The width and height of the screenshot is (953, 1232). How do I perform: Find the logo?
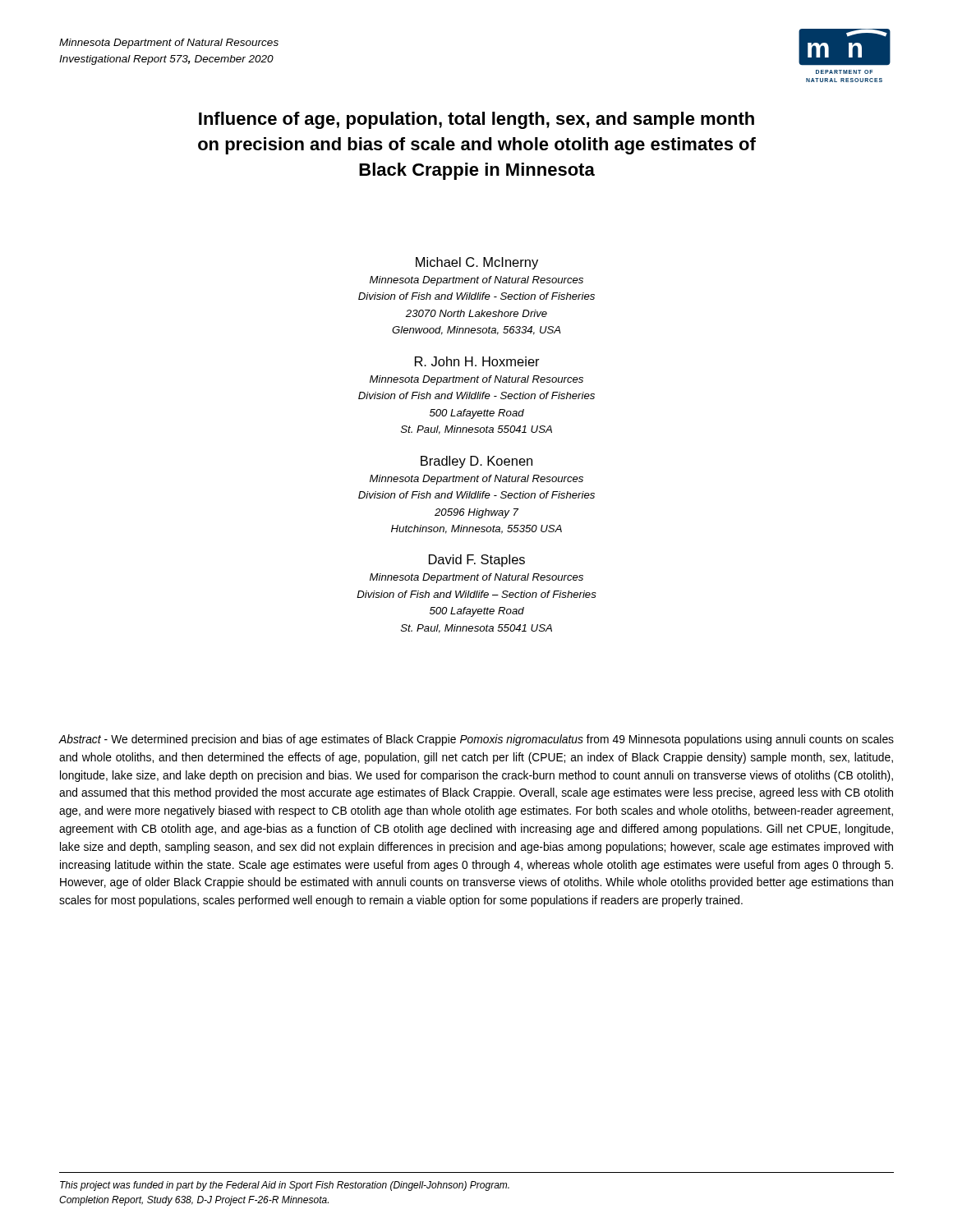[845, 57]
